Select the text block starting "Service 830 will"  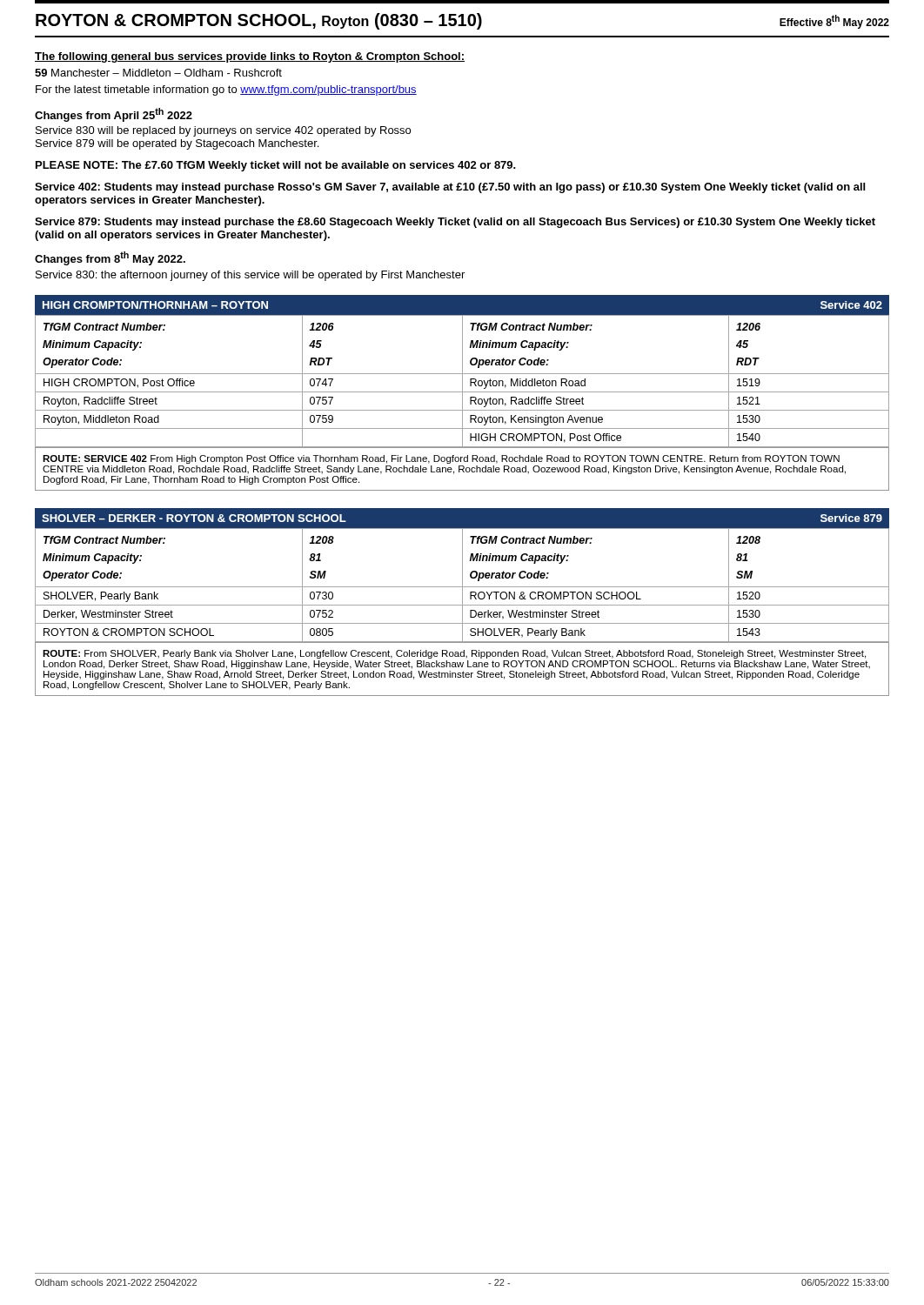[x=223, y=137]
